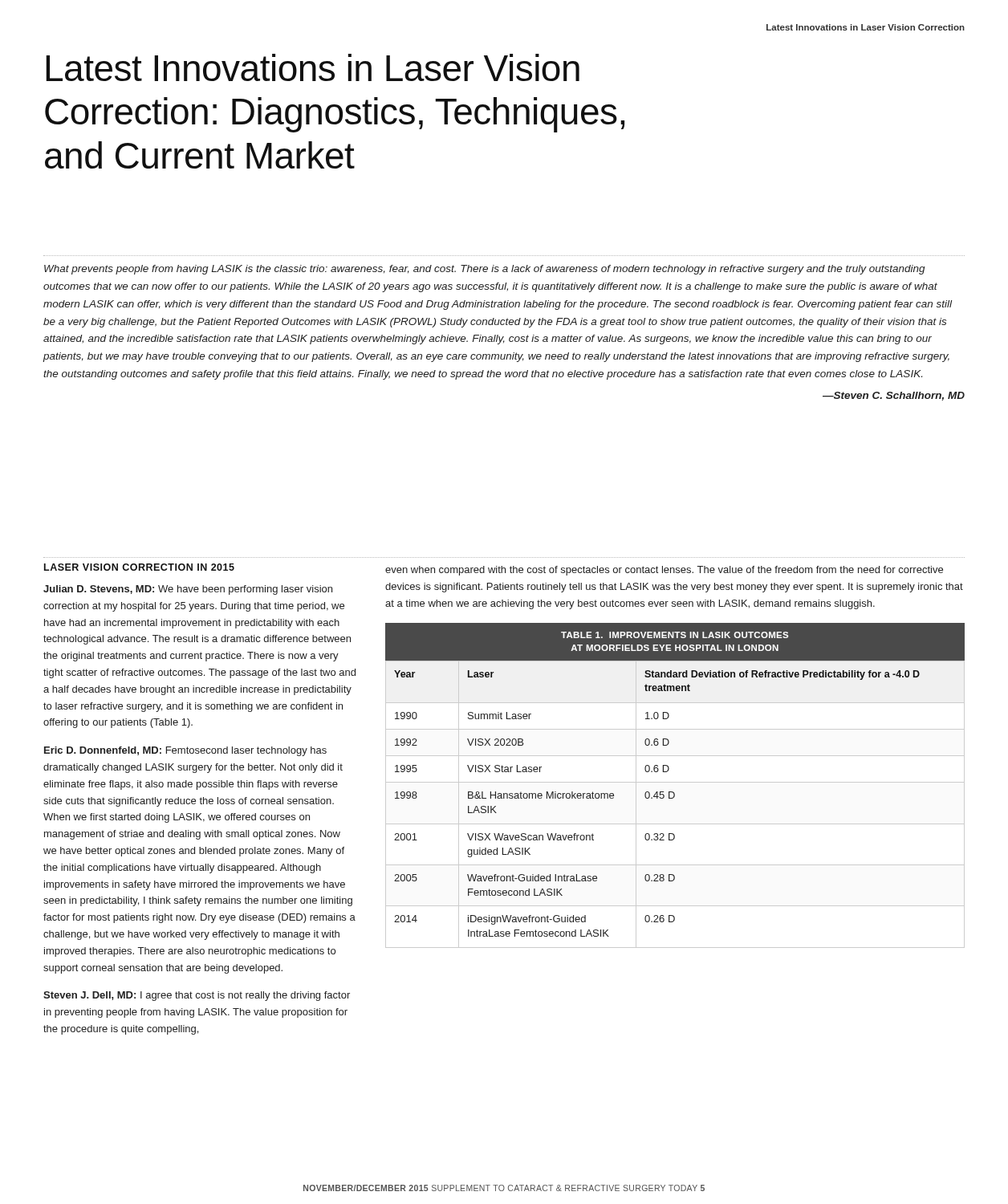
Task: Click on the block starting "Julian D. Stevens, MD: We have been performing"
Action: [x=200, y=656]
